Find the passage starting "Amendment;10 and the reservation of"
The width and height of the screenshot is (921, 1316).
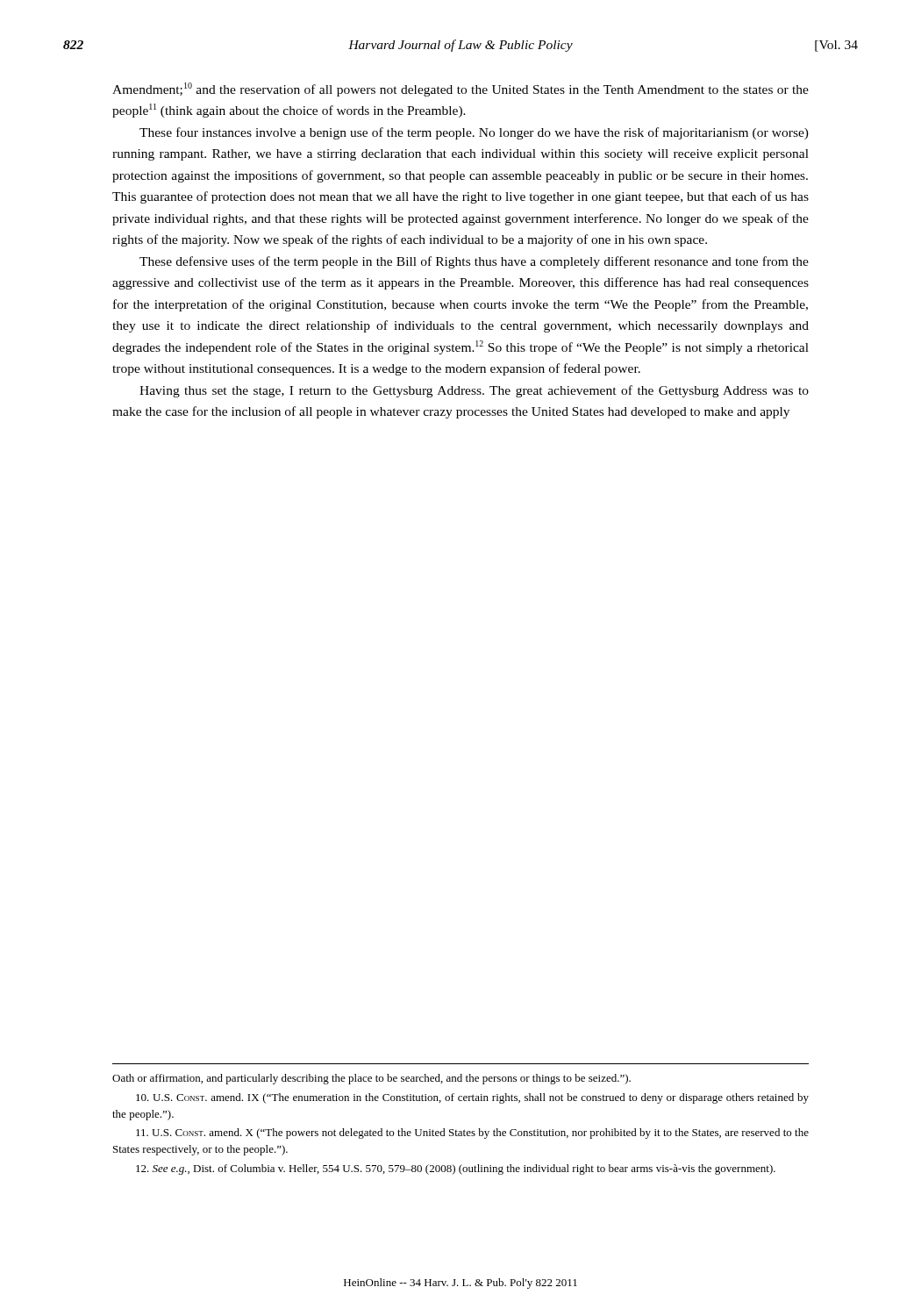click(x=460, y=251)
